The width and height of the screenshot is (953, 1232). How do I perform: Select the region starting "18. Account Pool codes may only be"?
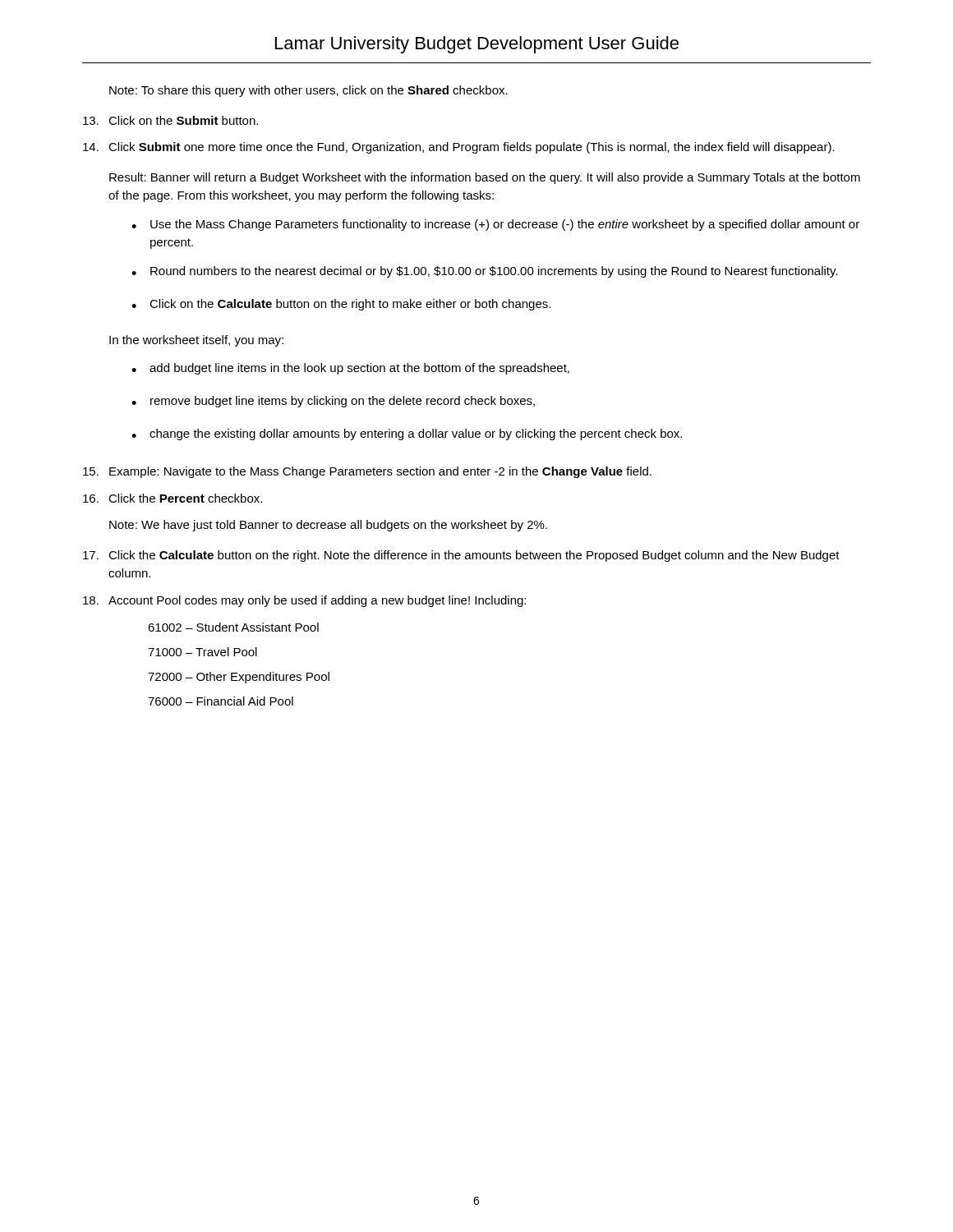(476, 600)
